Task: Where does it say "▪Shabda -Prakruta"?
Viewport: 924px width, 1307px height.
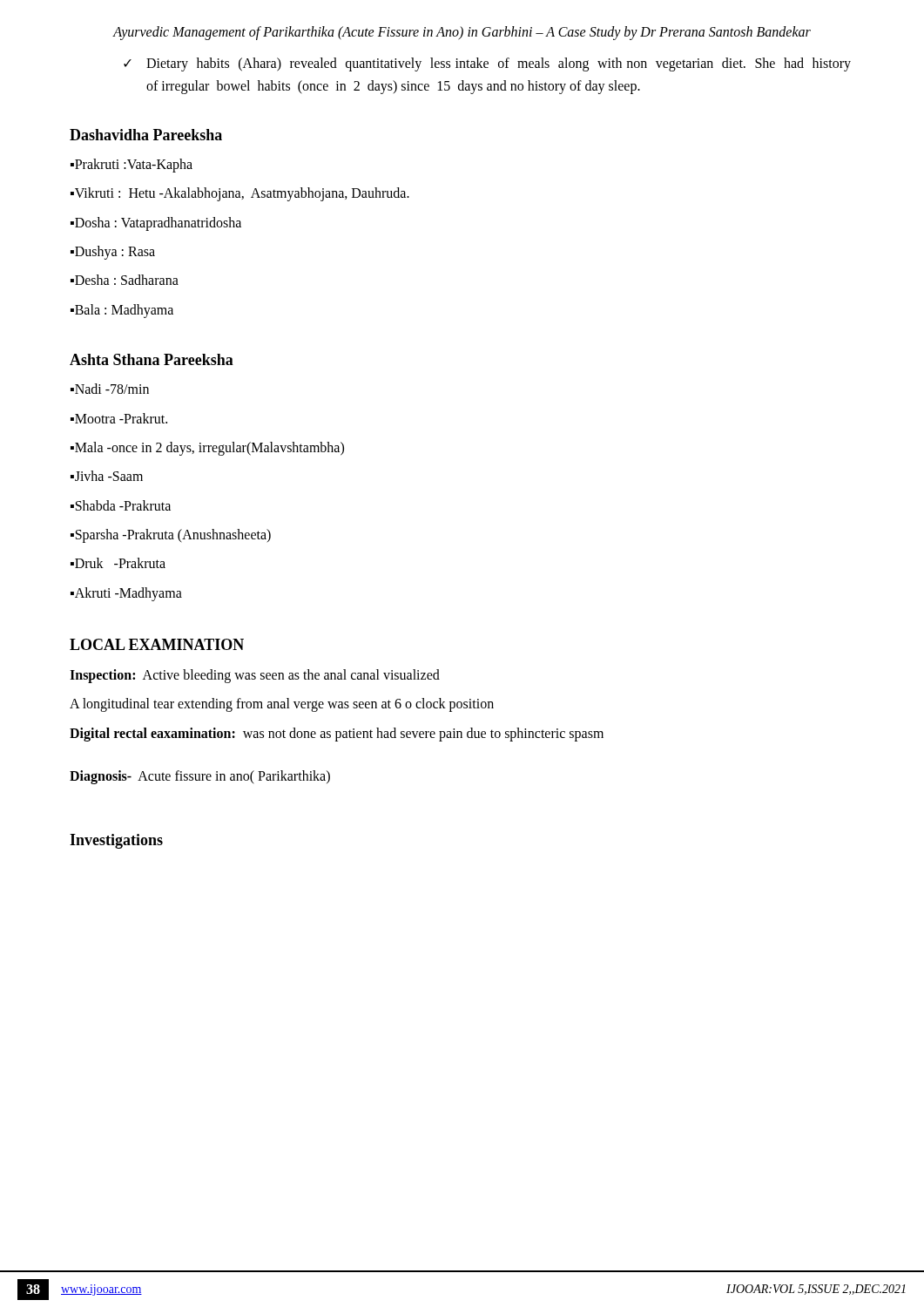Action: pyautogui.click(x=120, y=506)
